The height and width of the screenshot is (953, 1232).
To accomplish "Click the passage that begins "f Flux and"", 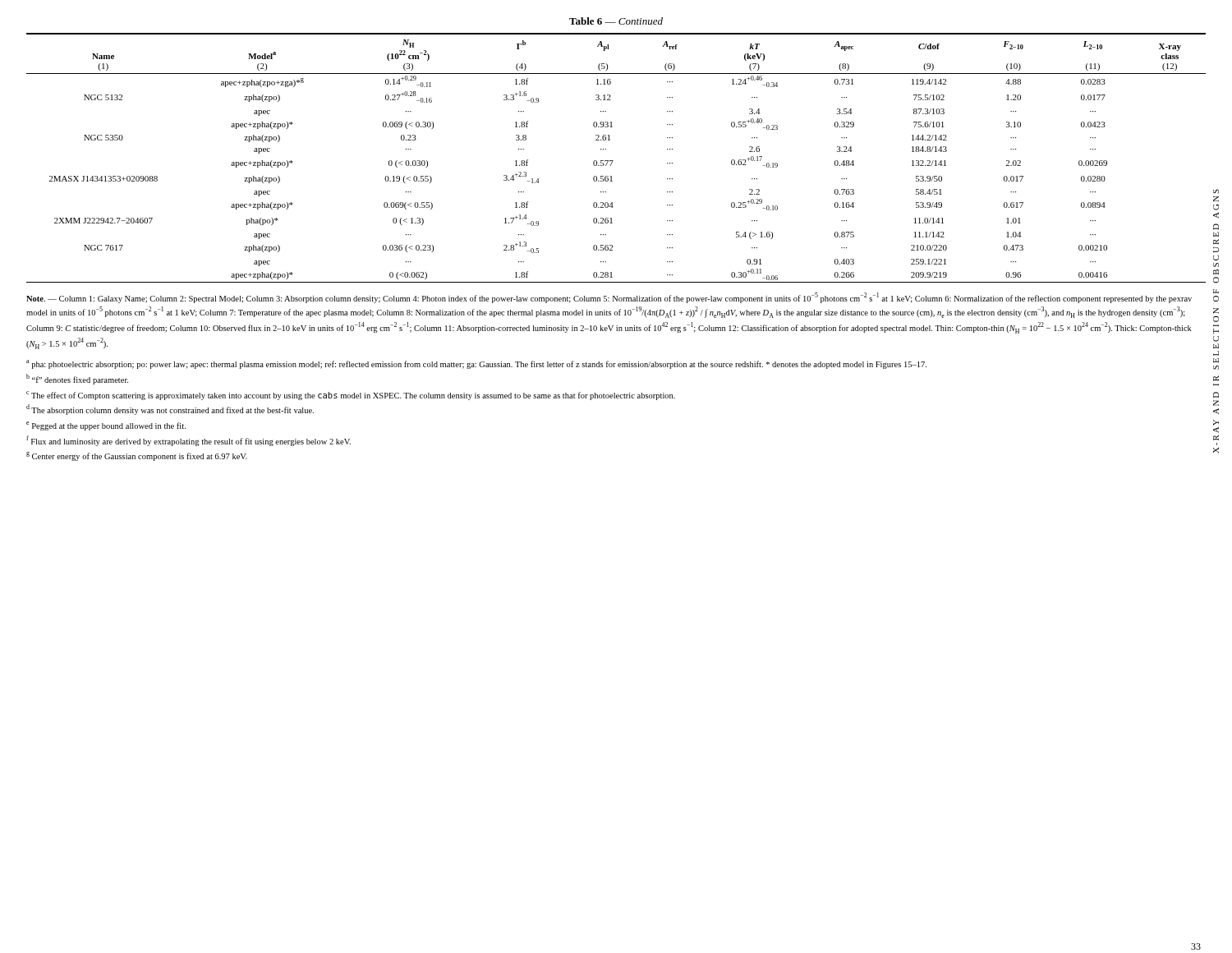I will click(x=188, y=441).
